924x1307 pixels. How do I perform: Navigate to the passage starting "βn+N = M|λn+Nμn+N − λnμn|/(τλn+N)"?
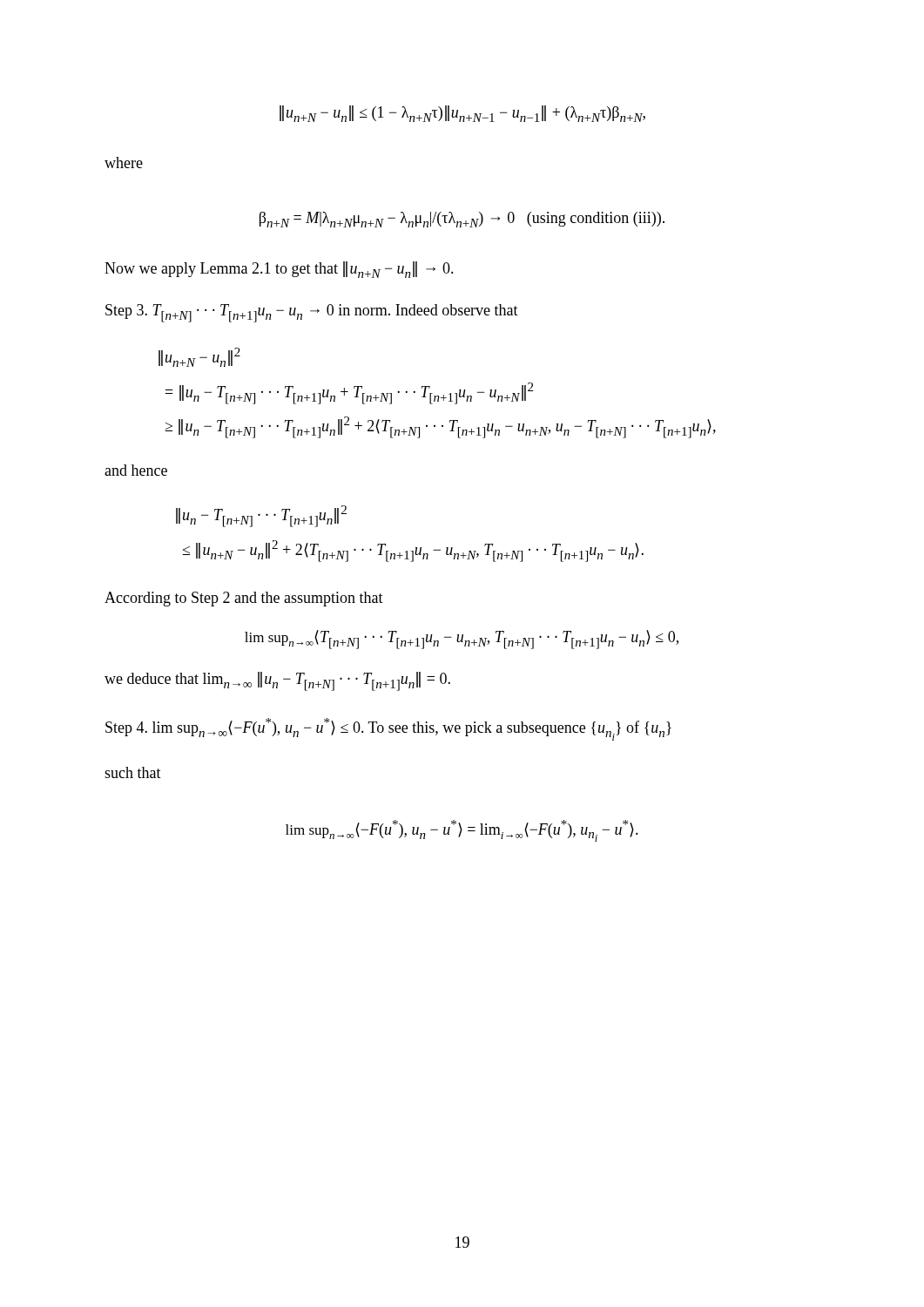click(462, 220)
